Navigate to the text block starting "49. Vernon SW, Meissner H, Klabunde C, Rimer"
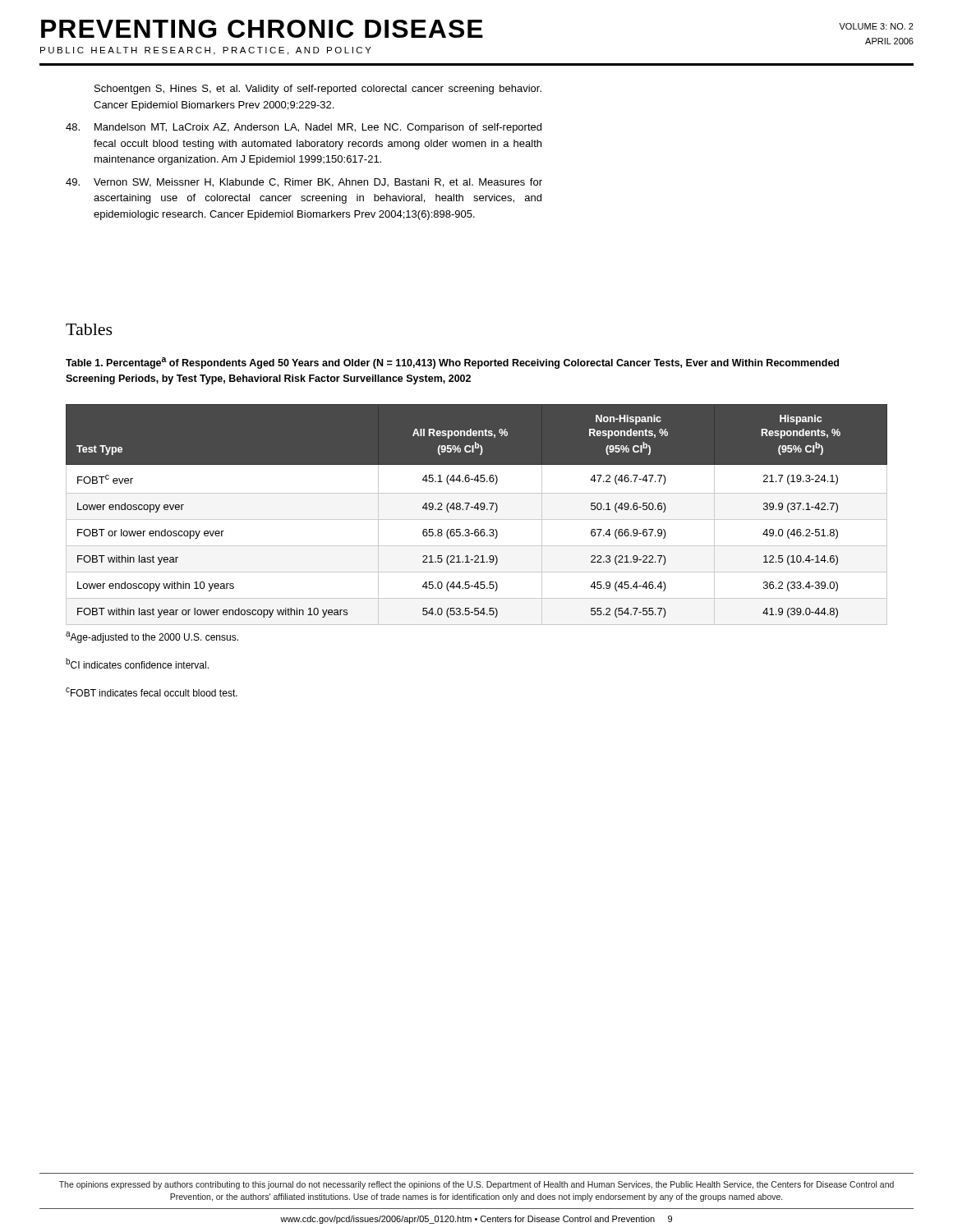 [x=304, y=198]
